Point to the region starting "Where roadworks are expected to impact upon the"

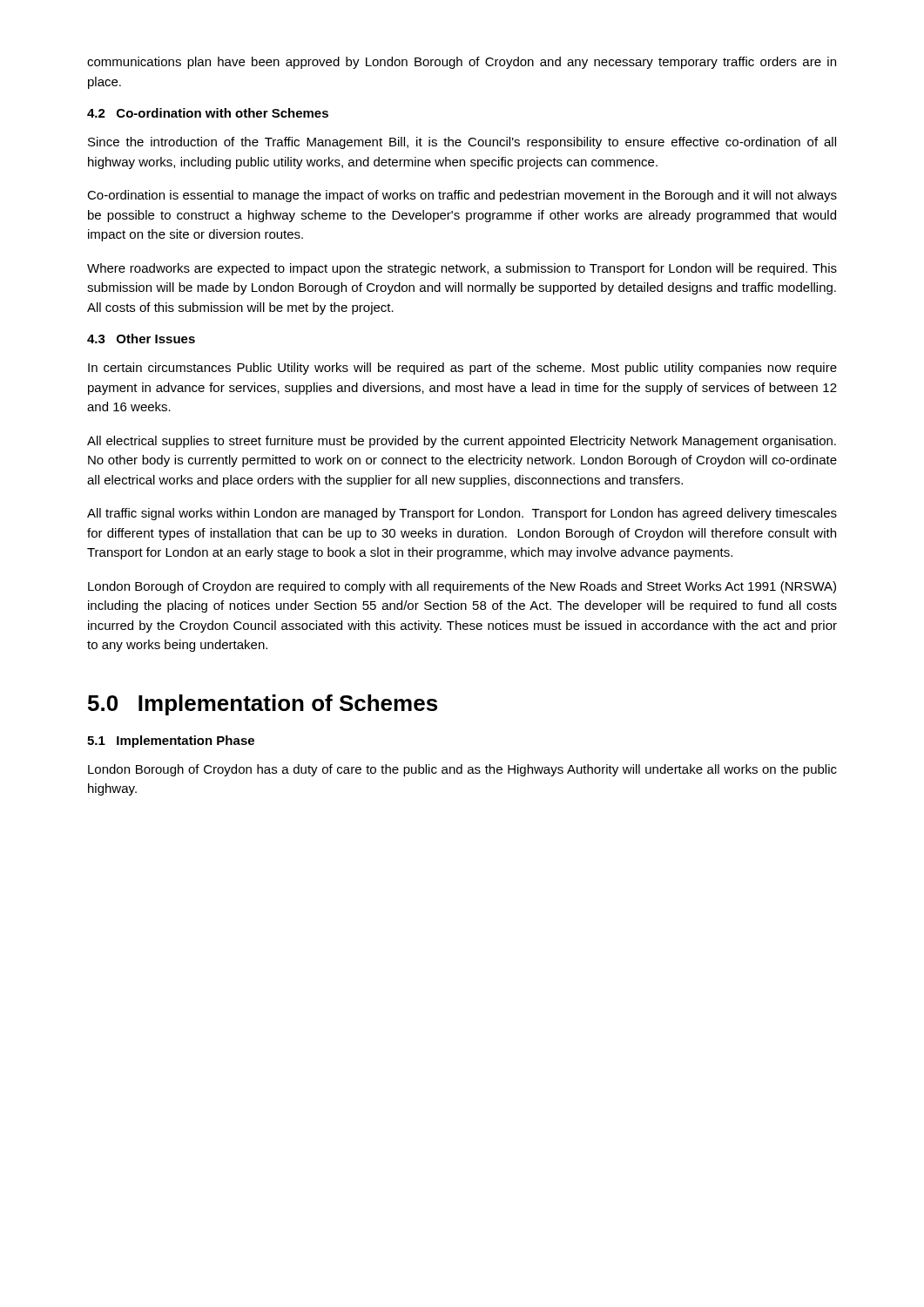(x=462, y=287)
